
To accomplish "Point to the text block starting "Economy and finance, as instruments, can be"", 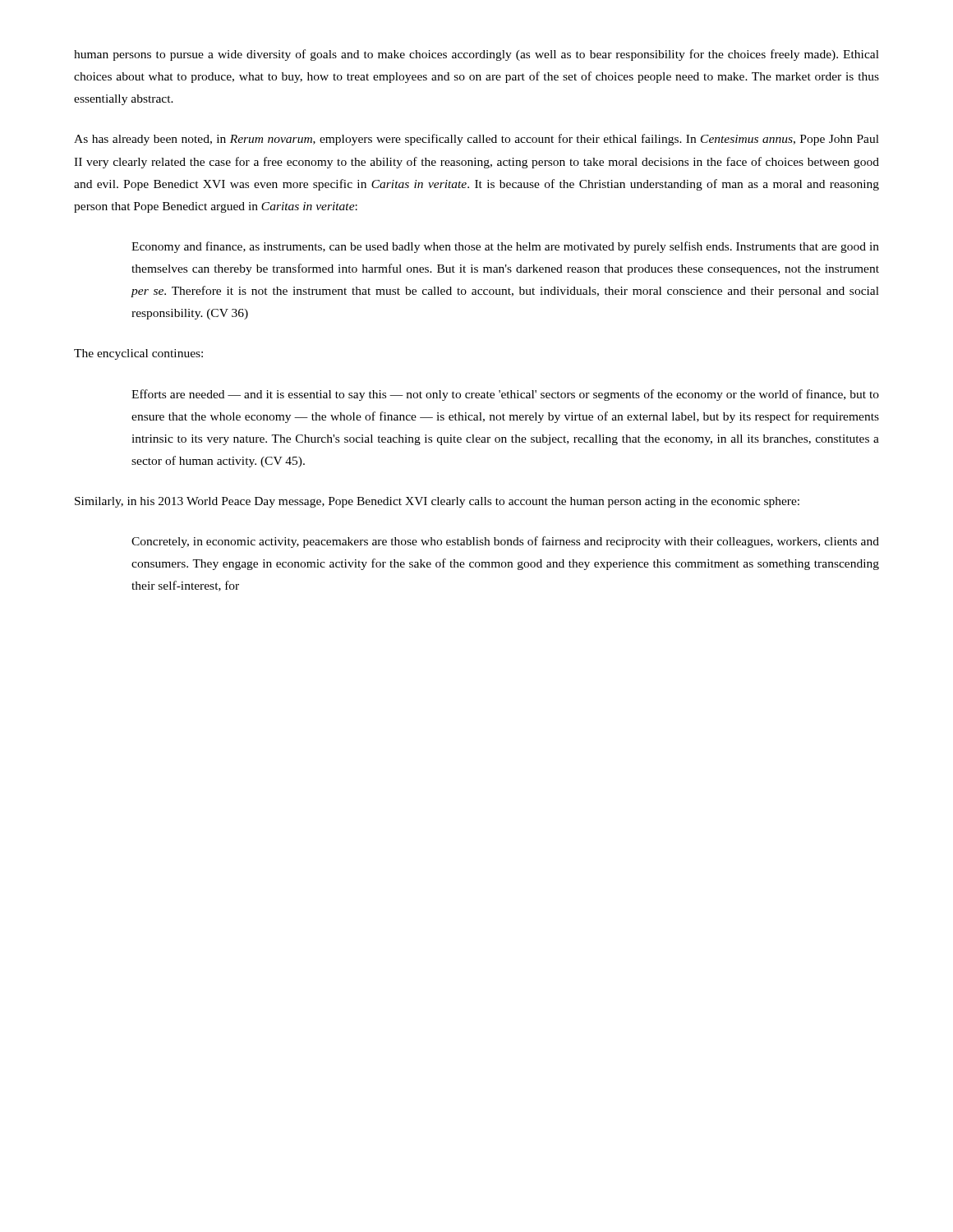I will [505, 279].
